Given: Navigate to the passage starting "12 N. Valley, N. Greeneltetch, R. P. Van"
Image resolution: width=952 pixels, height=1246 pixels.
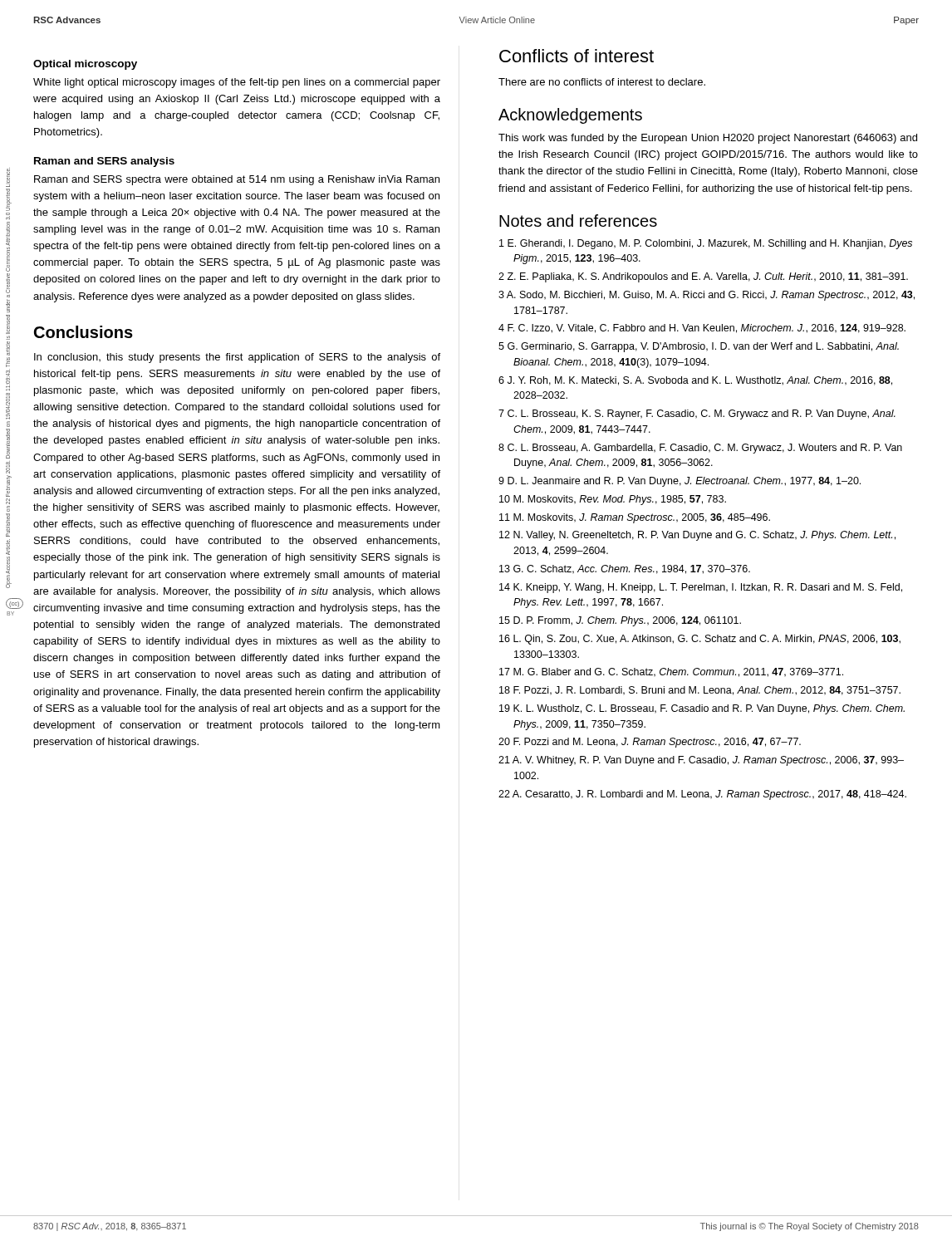Looking at the screenshot, I should tap(697, 543).
